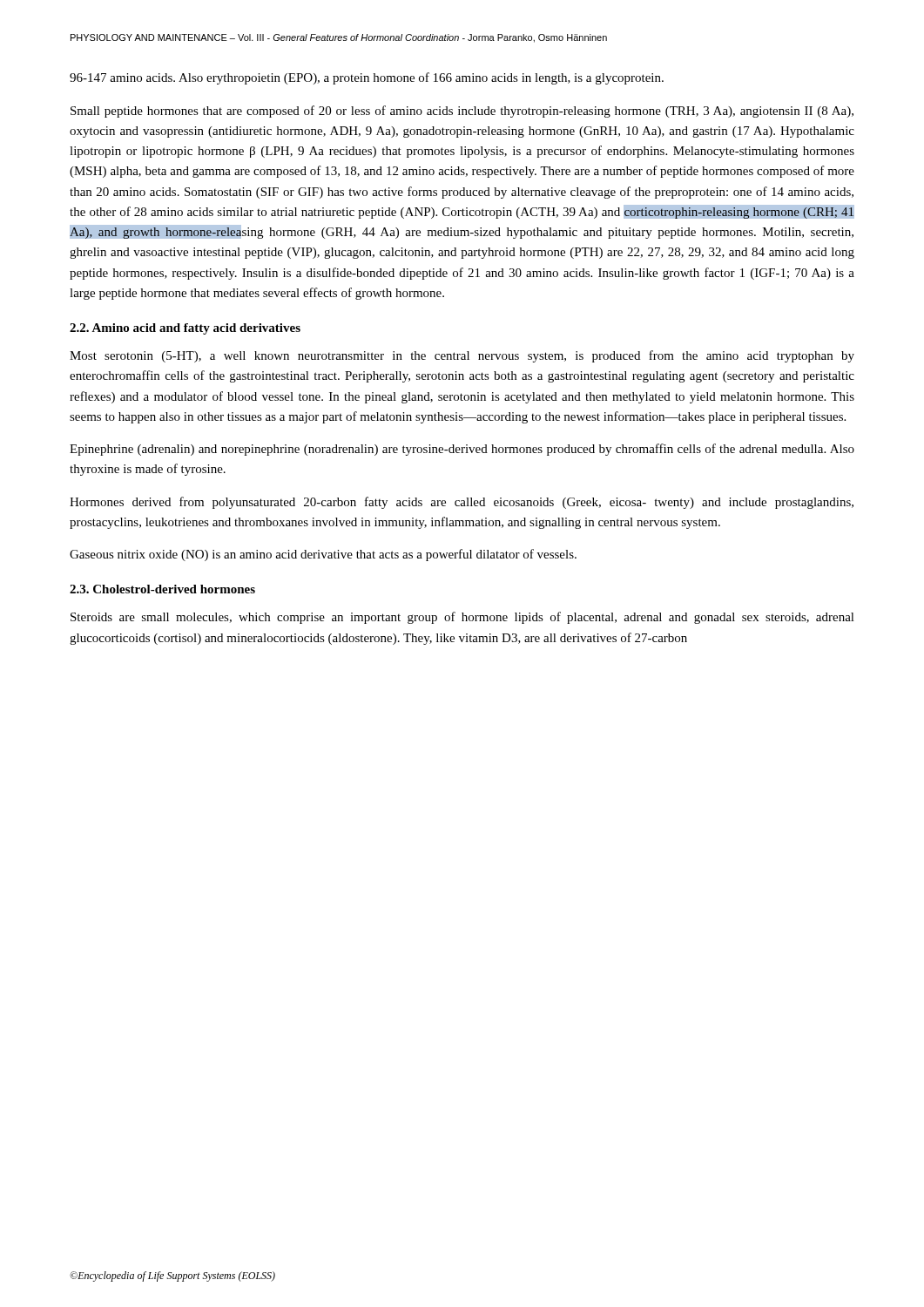Navigate to the passage starting "Most serotonin (5-HT), a"
The width and height of the screenshot is (924, 1307).
point(462,386)
